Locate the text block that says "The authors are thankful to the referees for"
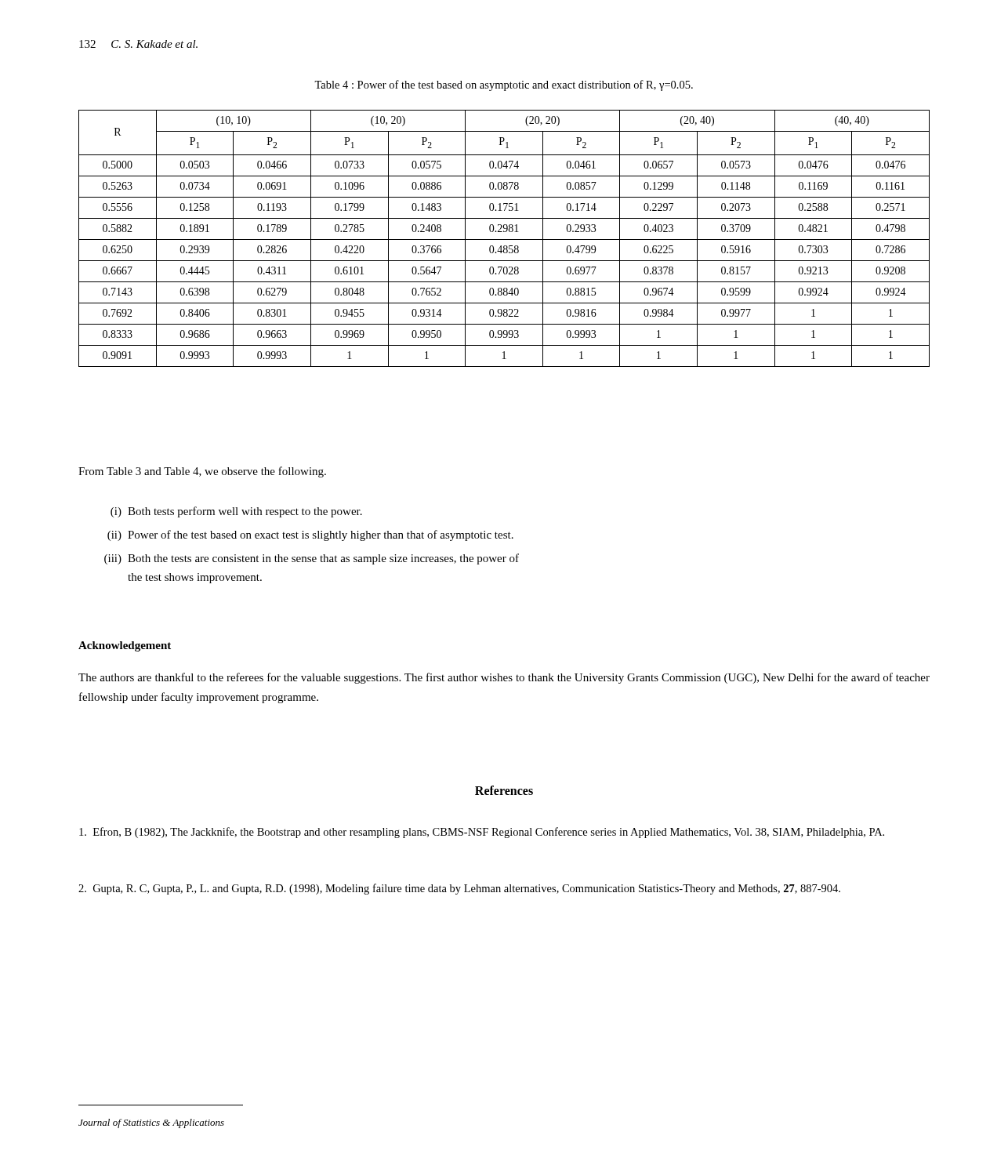This screenshot has height=1176, width=1008. pos(504,687)
